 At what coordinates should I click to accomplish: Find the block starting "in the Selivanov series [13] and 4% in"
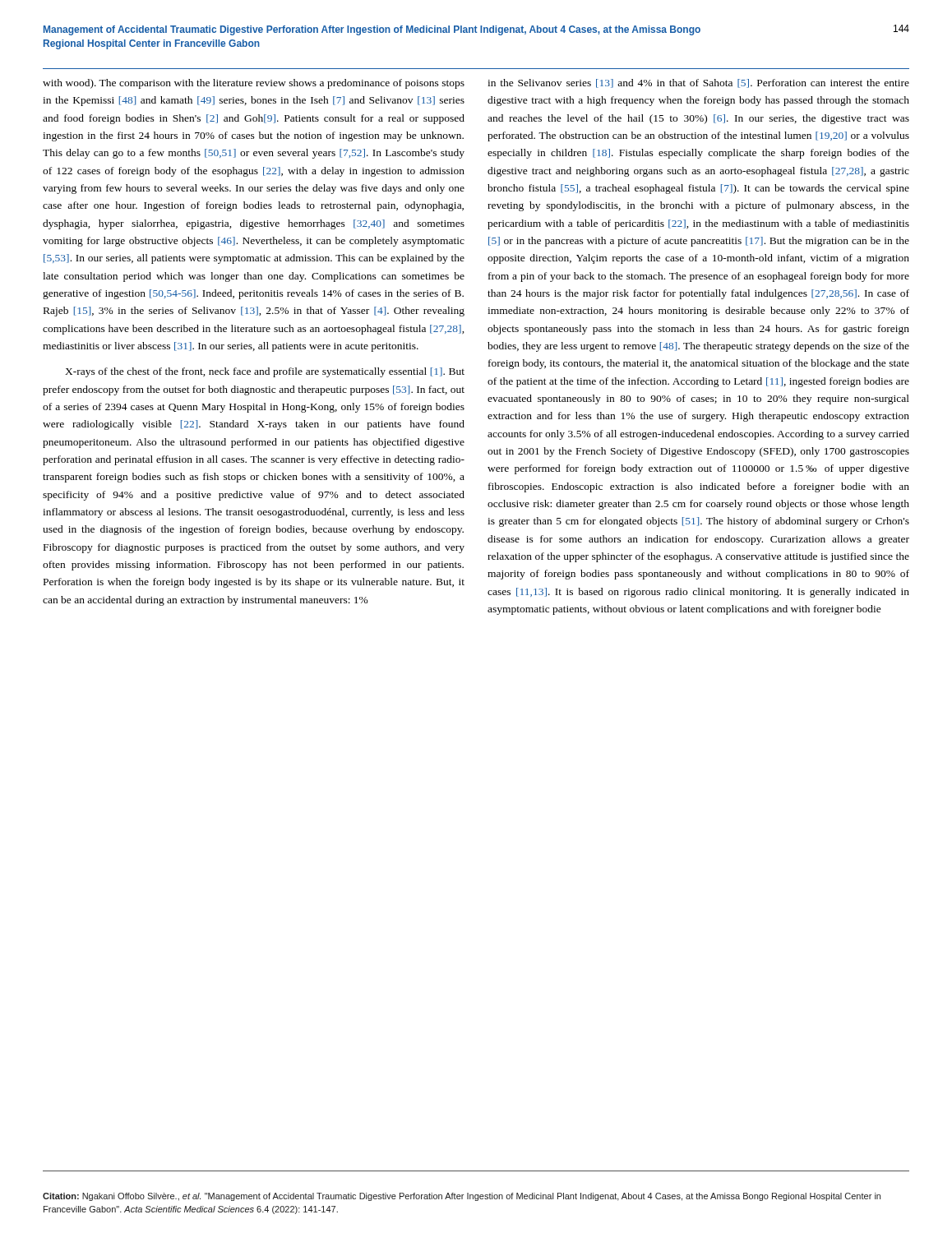698,346
